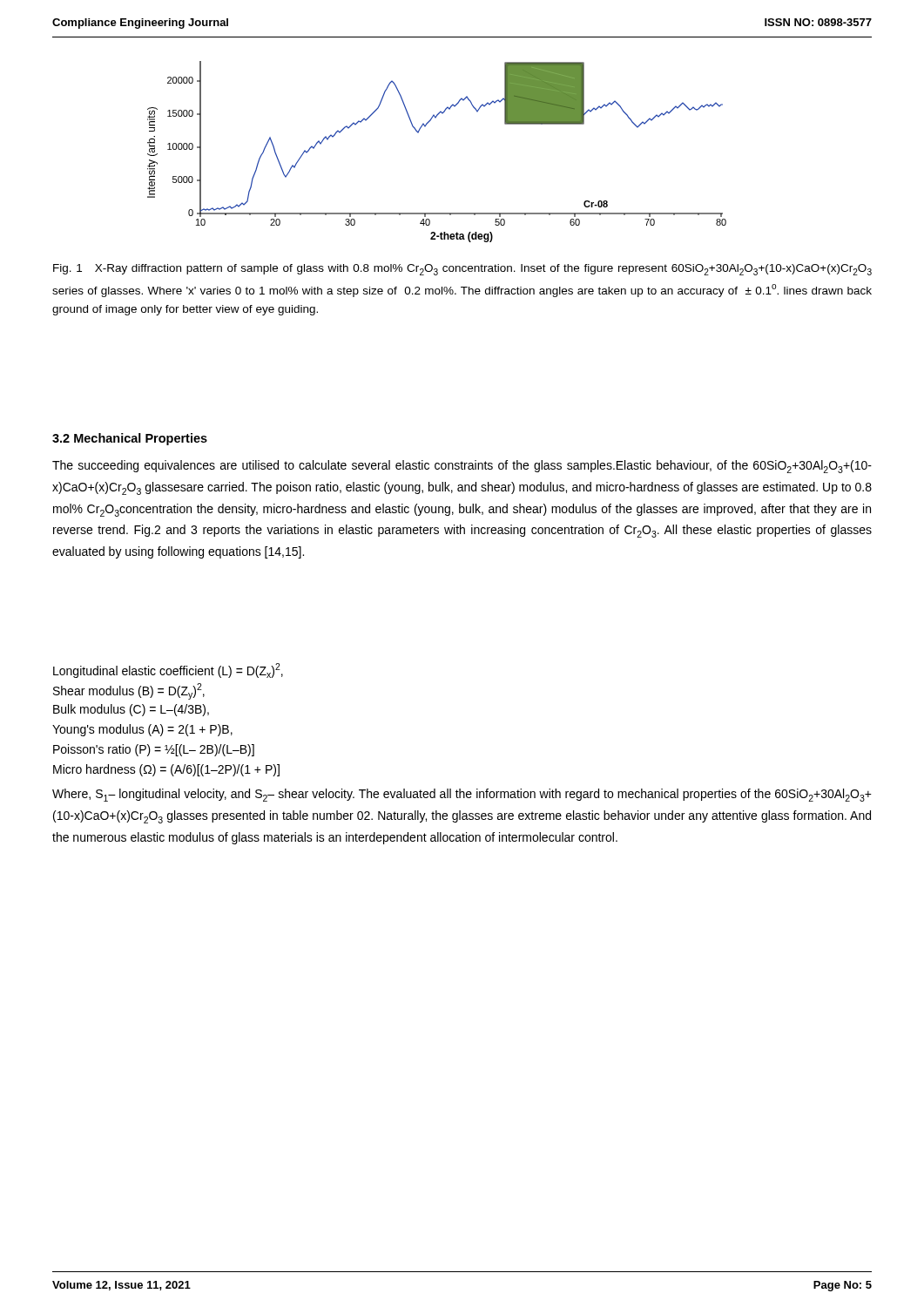The image size is (924, 1307).
Task: Locate the text block with the text "Where, S1– longitudinal velocity, and S2–"
Action: click(462, 815)
